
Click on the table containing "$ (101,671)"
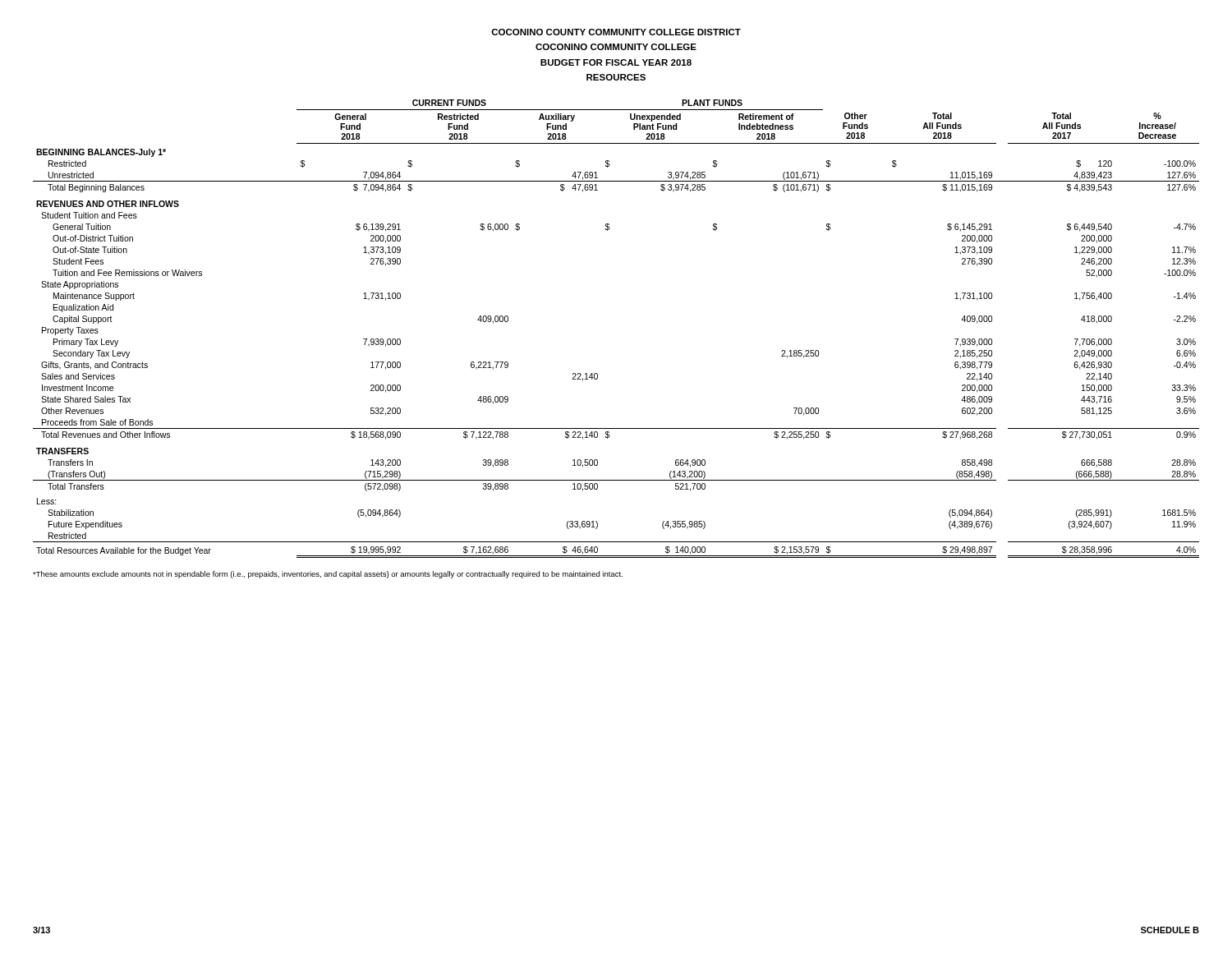[616, 327]
